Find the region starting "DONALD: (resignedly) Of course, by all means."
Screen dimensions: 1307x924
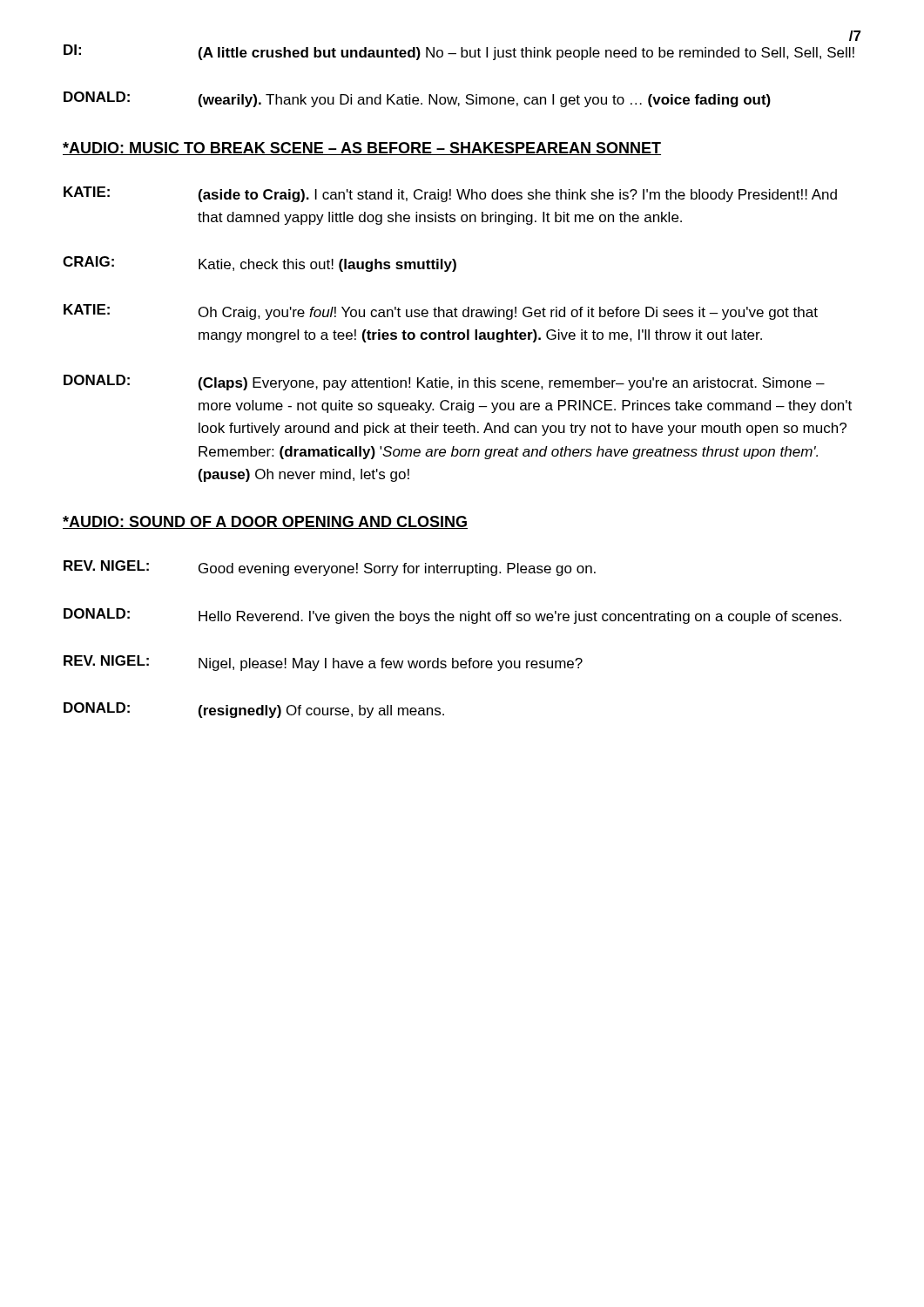[254, 710]
